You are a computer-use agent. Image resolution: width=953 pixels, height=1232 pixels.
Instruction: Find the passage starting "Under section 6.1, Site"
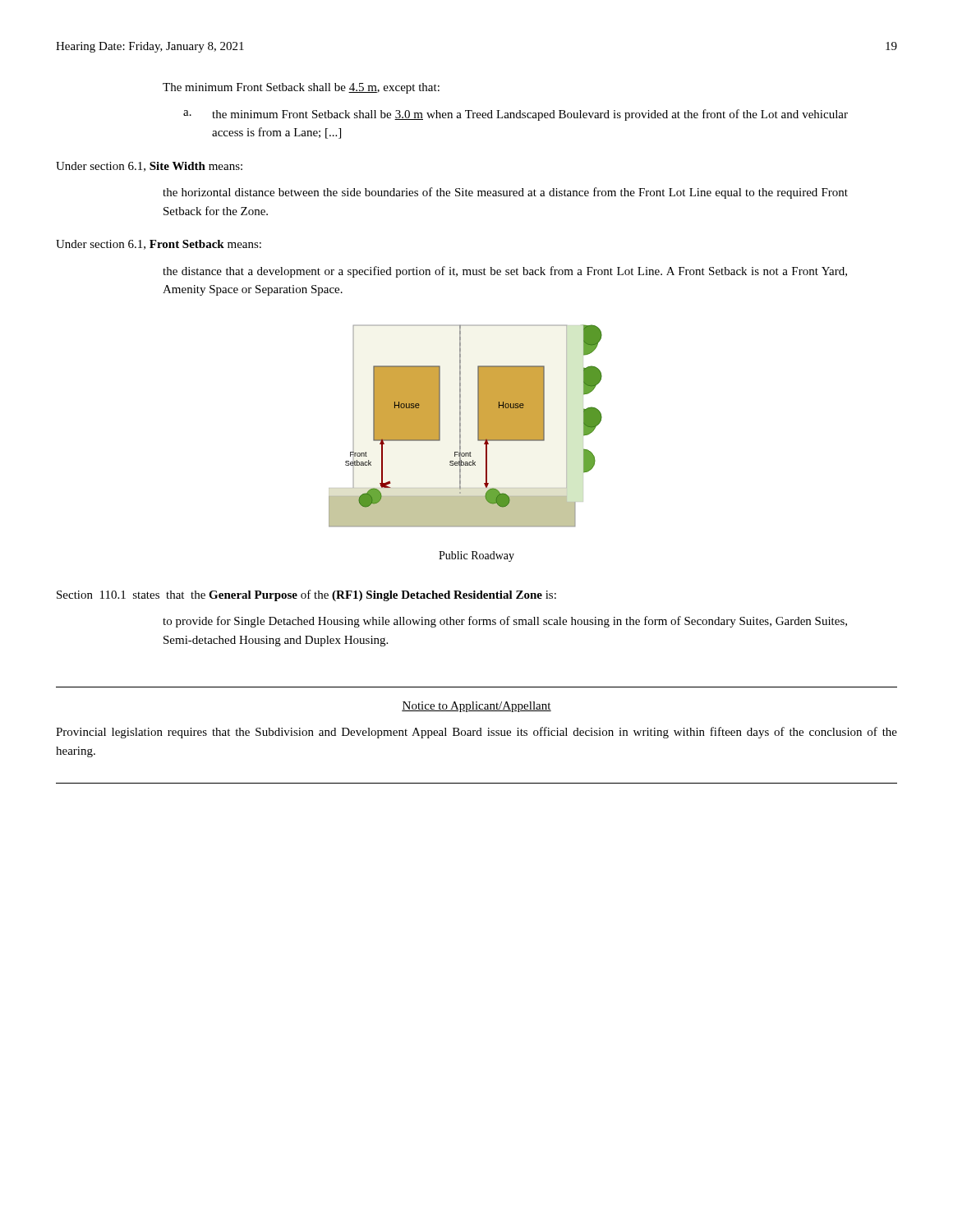pyautogui.click(x=149, y=167)
